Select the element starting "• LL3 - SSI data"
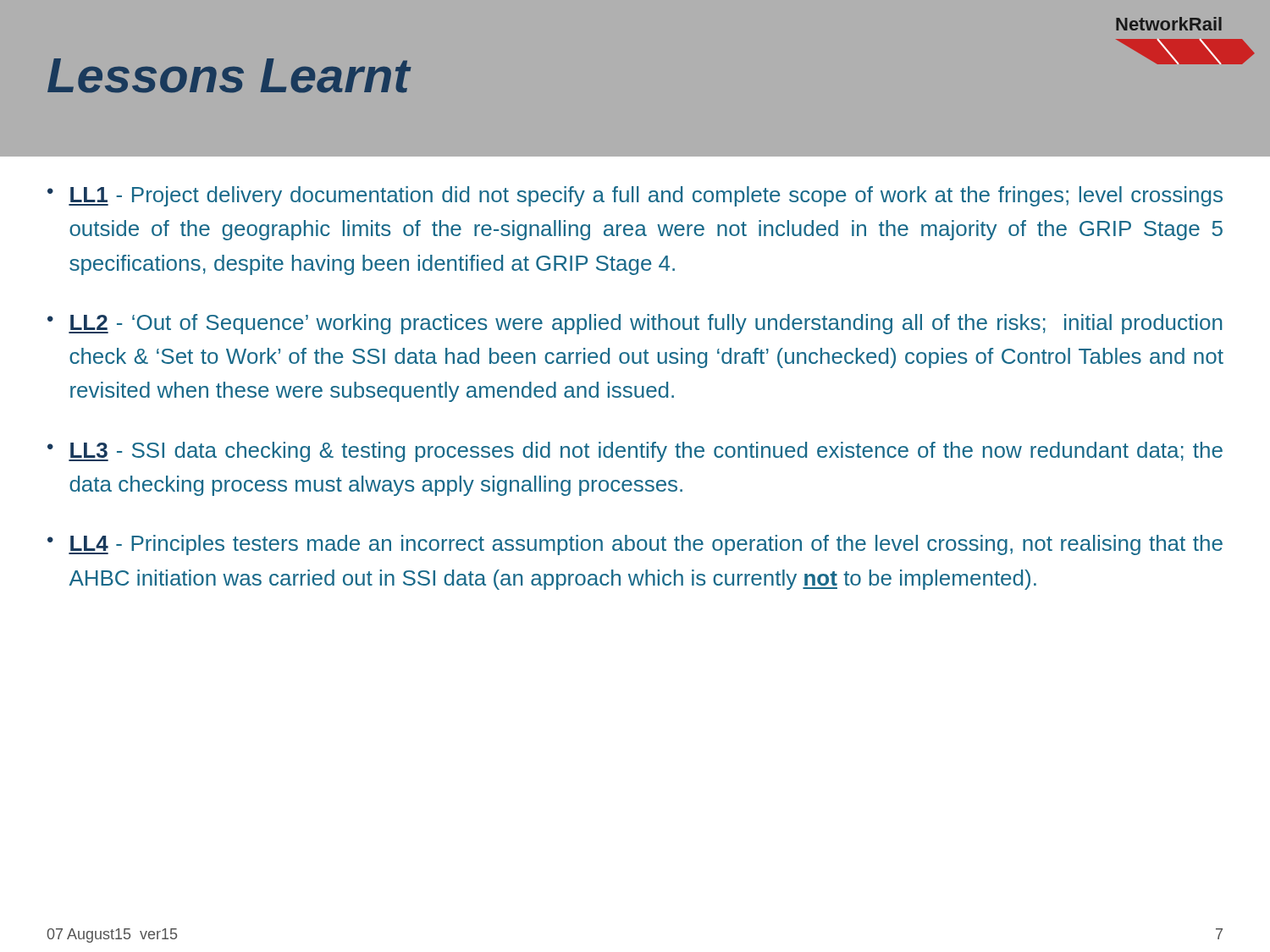Image resolution: width=1270 pixels, height=952 pixels. [635, 467]
